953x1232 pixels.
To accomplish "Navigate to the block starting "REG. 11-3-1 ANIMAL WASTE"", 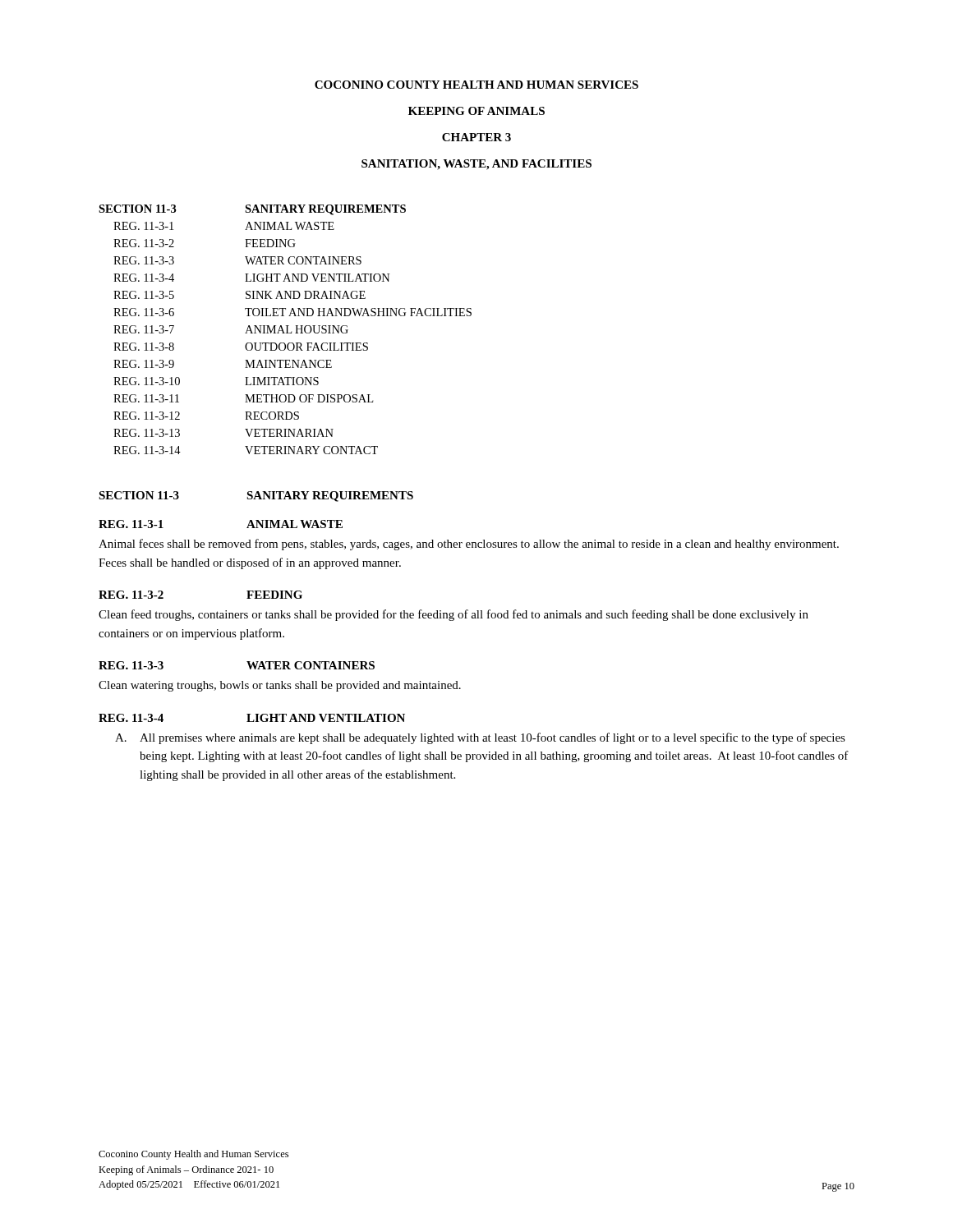I will [134, 524].
